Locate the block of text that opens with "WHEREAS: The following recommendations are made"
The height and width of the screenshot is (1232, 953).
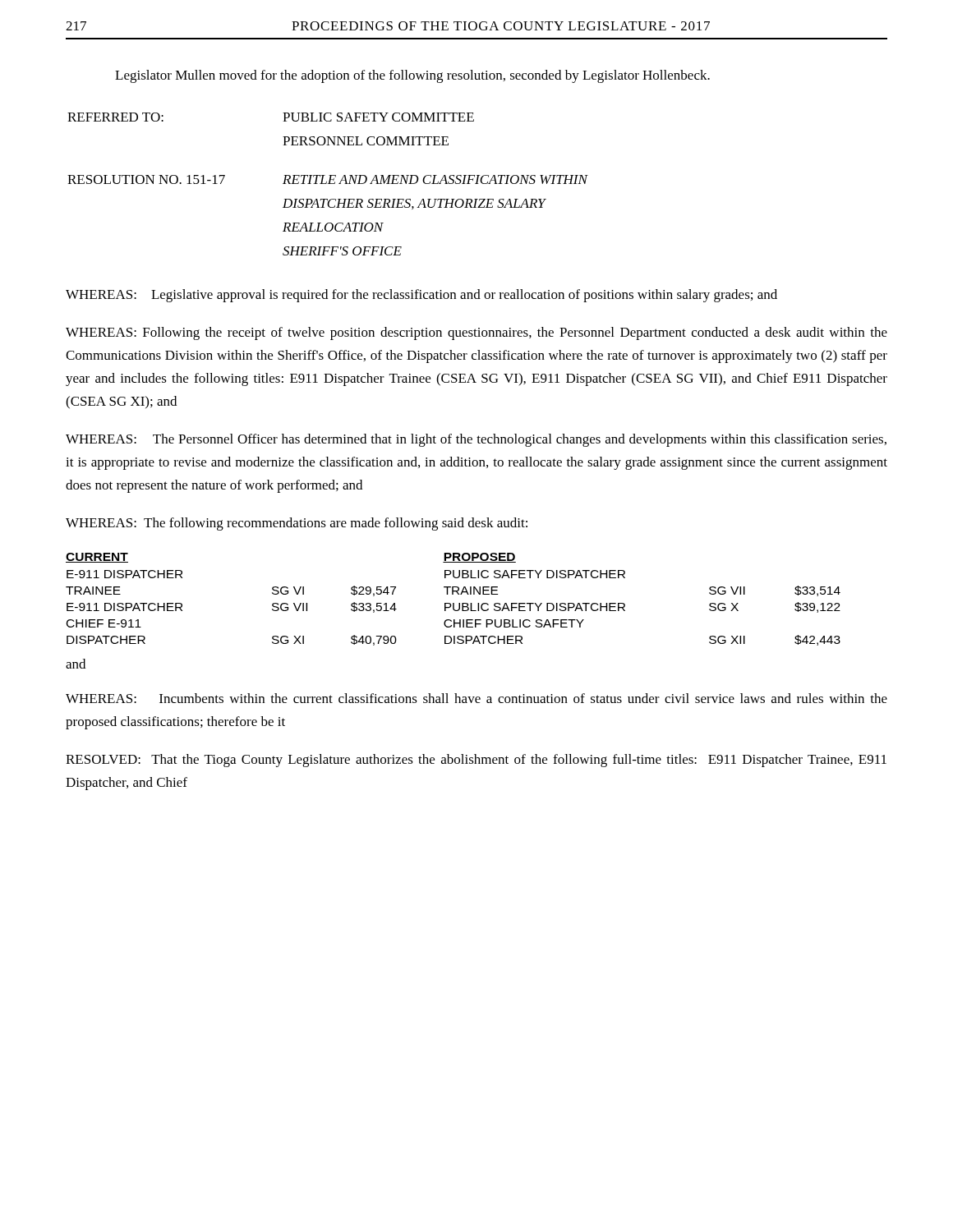click(297, 523)
